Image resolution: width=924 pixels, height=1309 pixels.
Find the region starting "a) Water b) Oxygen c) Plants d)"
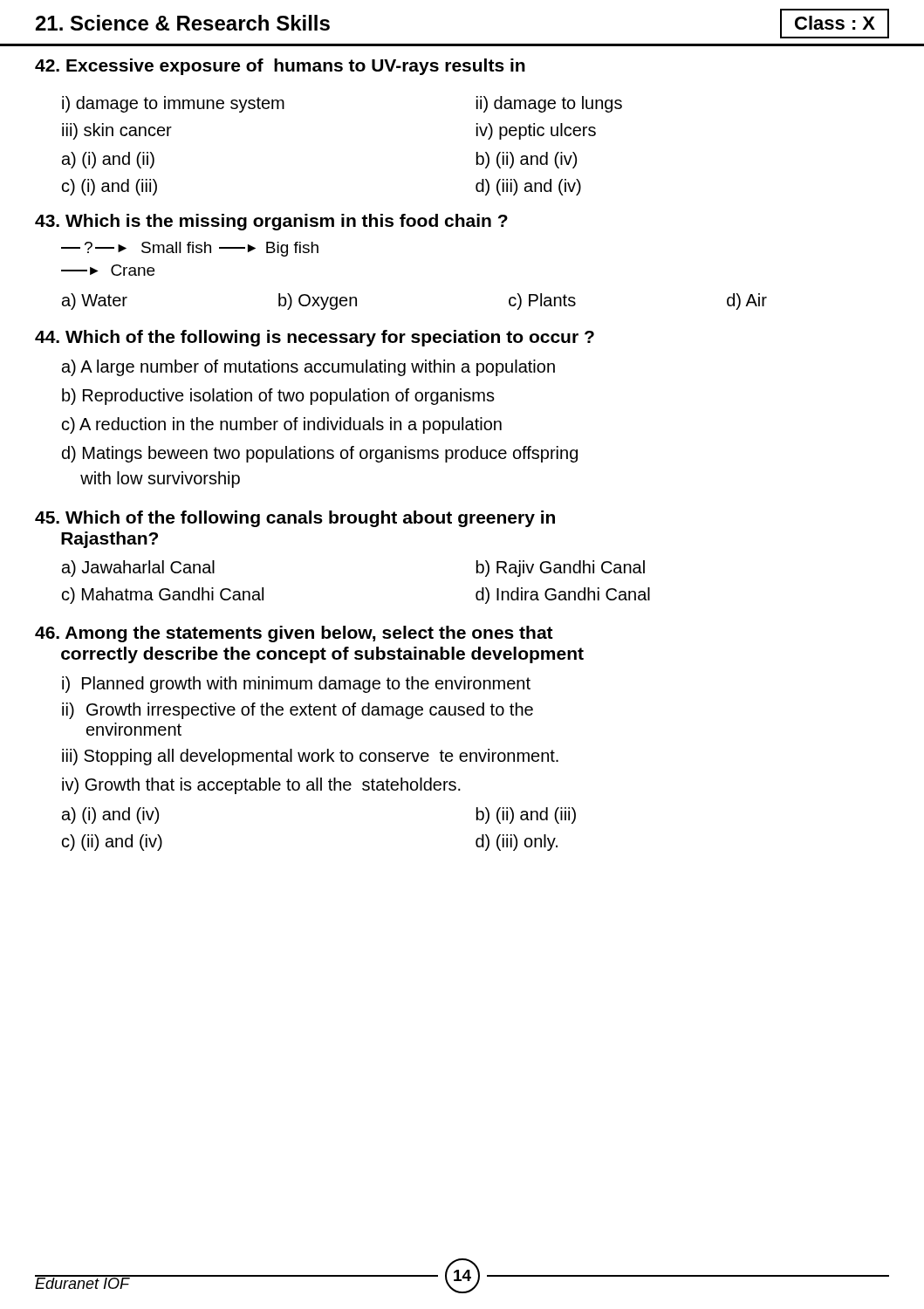point(96,302)
